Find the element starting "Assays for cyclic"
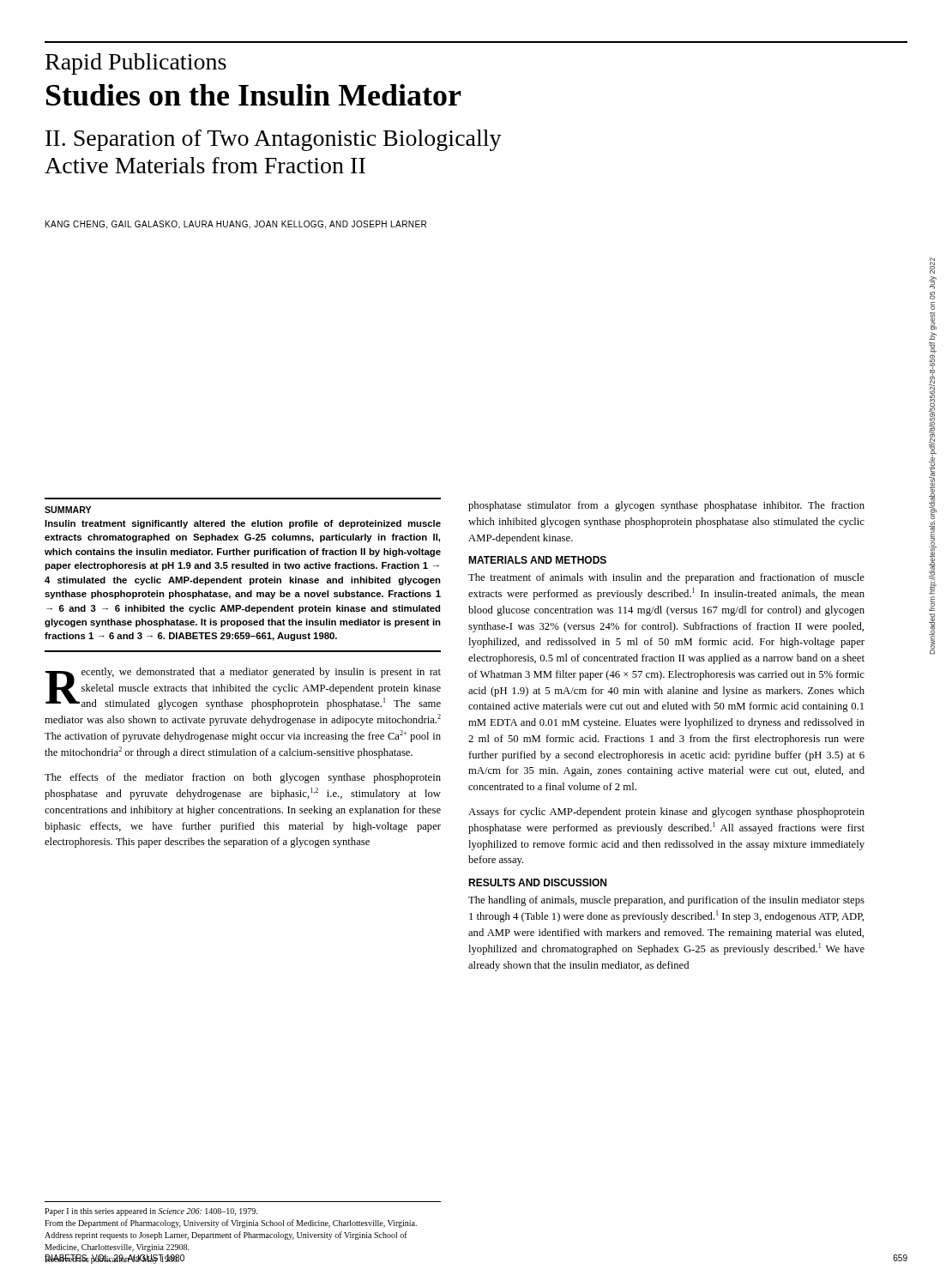The image size is (952, 1287). tap(666, 836)
